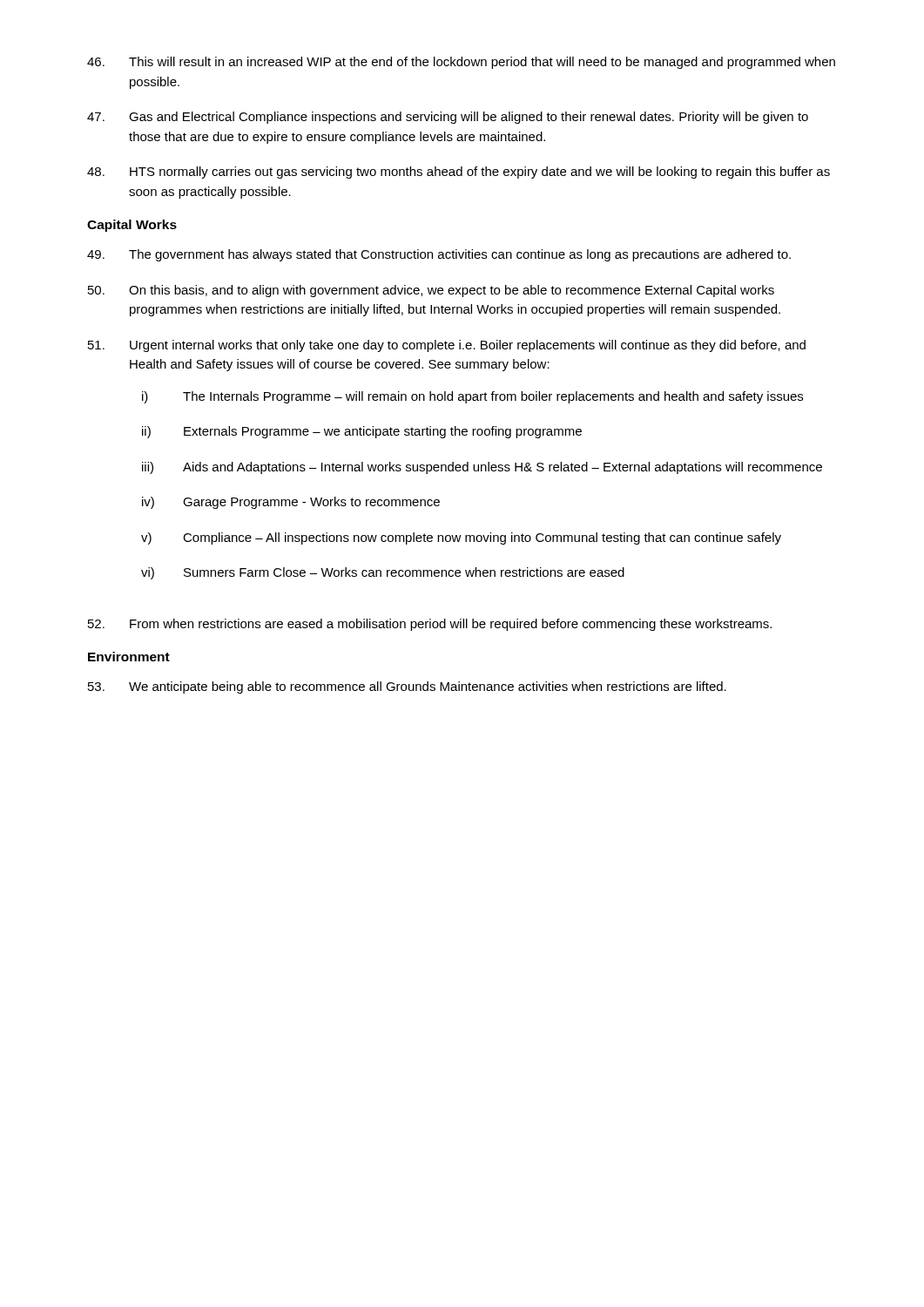This screenshot has height=1307, width=924.
Task: Locate the list item with the text "48. HTS normally carries out gas servicing two"
Action: point(462,182)
